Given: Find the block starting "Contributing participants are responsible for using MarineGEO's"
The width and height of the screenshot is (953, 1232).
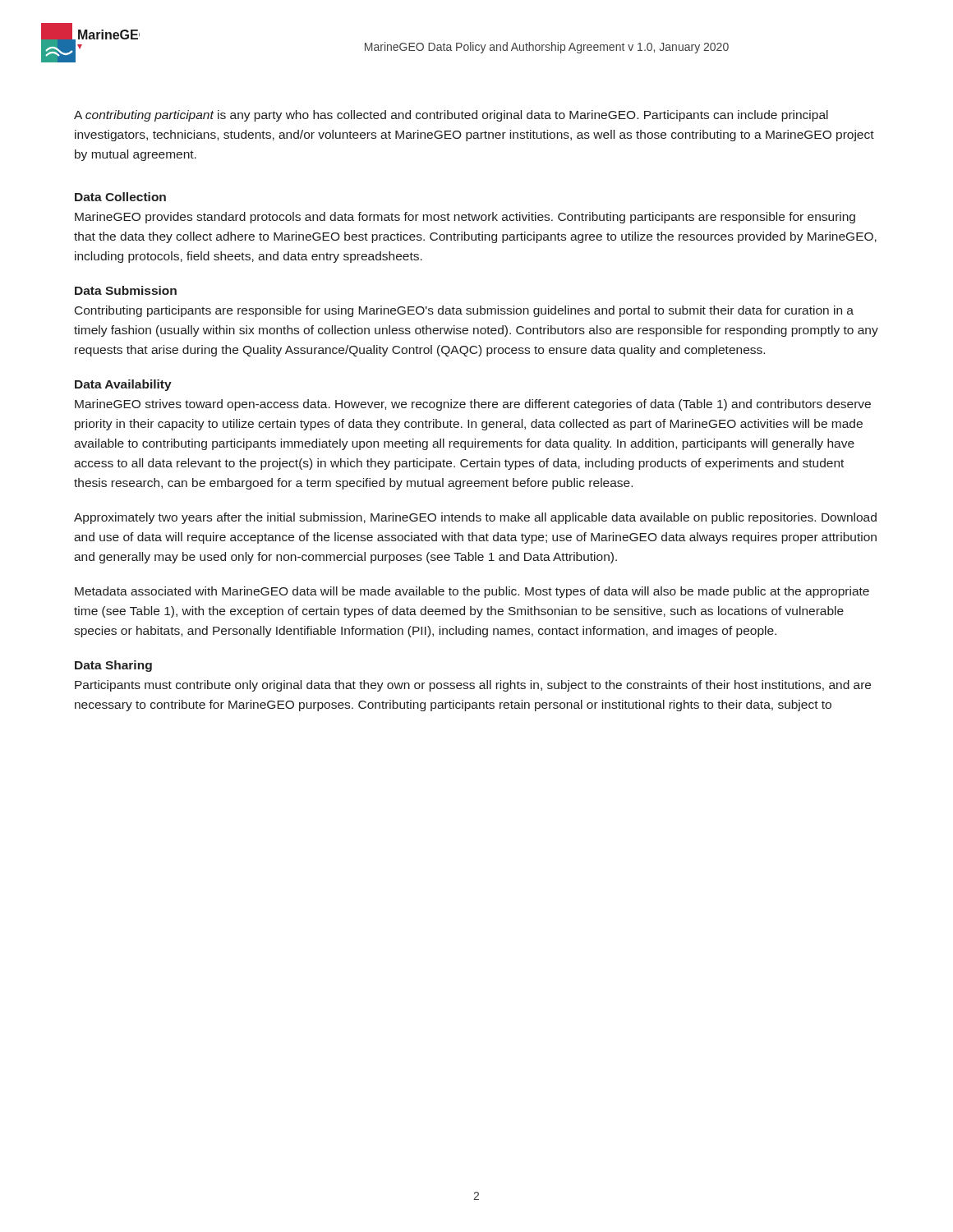Looking at the screenshot, I should (x=476, y=330).
